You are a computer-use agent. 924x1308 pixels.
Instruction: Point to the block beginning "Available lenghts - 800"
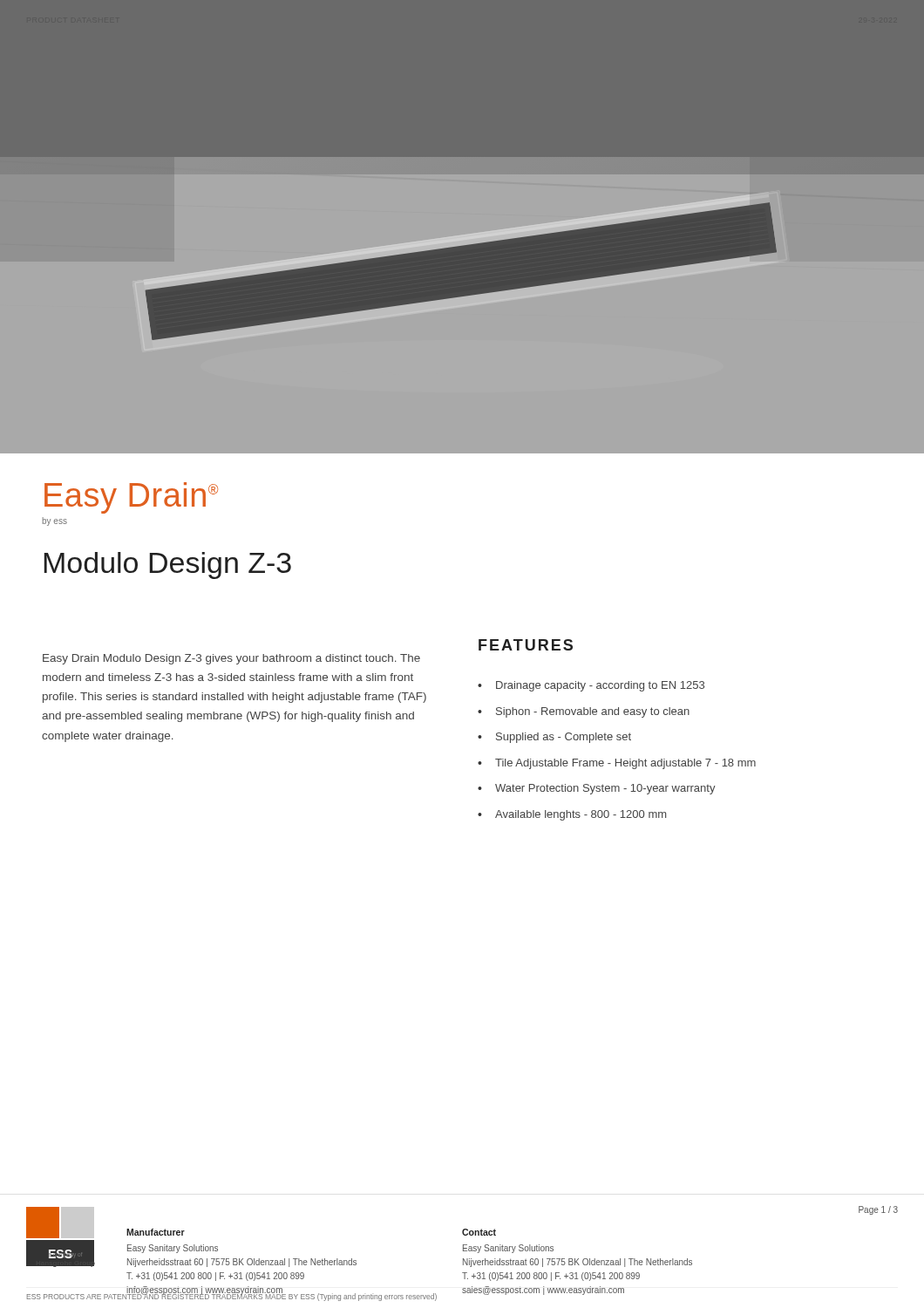(x=581, y=814)
